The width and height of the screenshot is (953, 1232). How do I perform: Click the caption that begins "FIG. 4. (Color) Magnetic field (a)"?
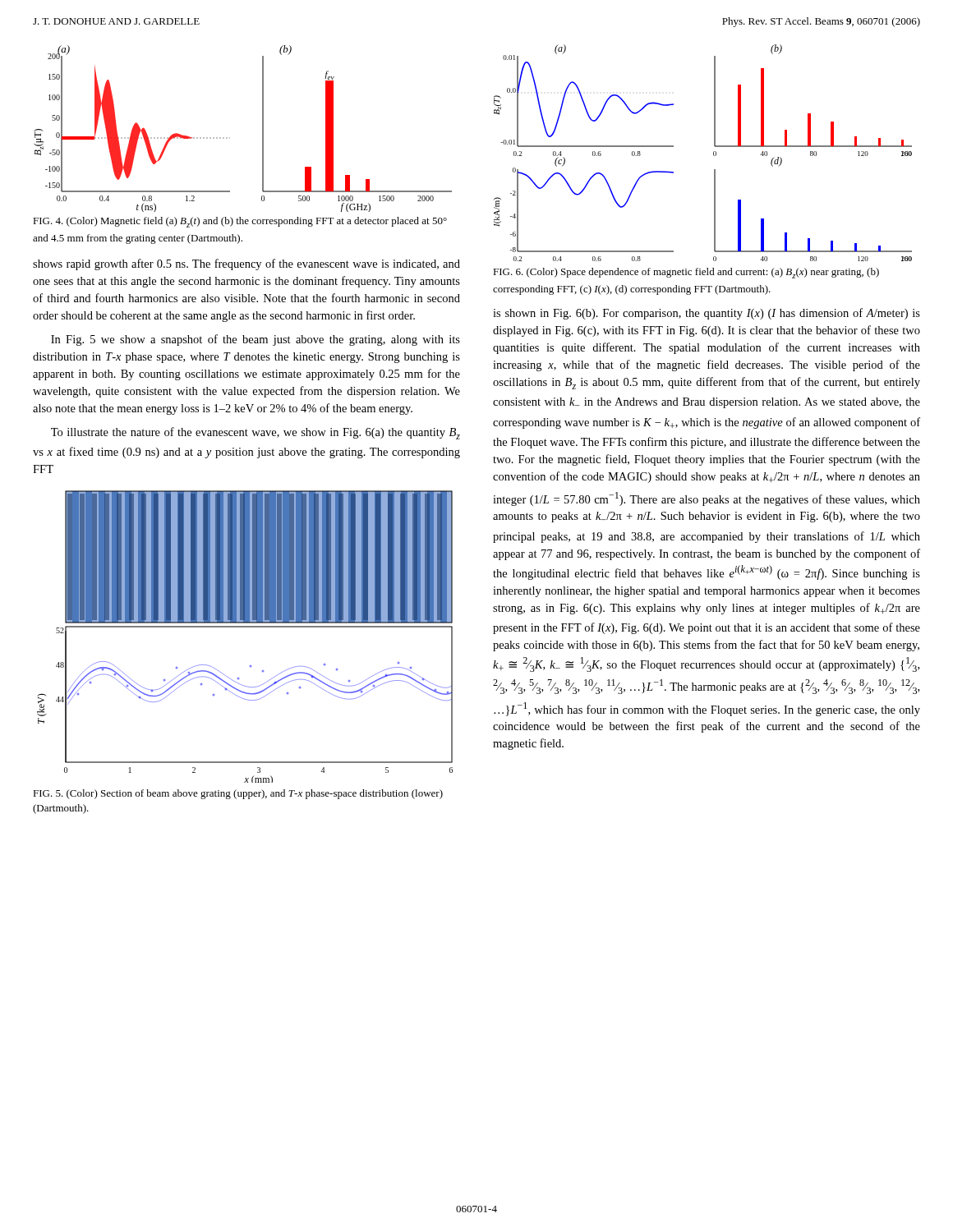(x=240, y=229)
